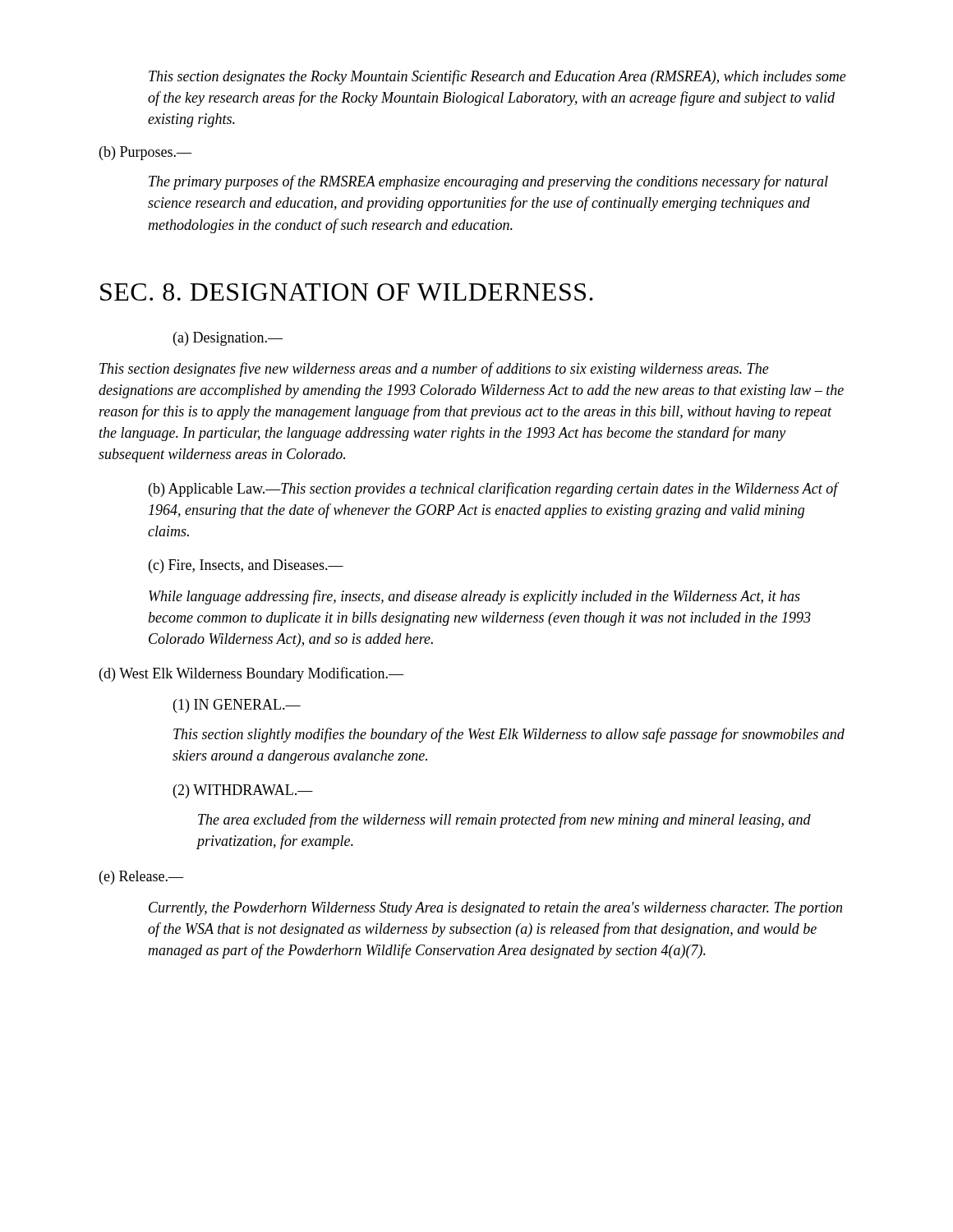Where is the passage that starts "This section slightly modifies the boundary"?
Image resolution: width=953 pixels, height=1232 pixels.
(509, 745)
